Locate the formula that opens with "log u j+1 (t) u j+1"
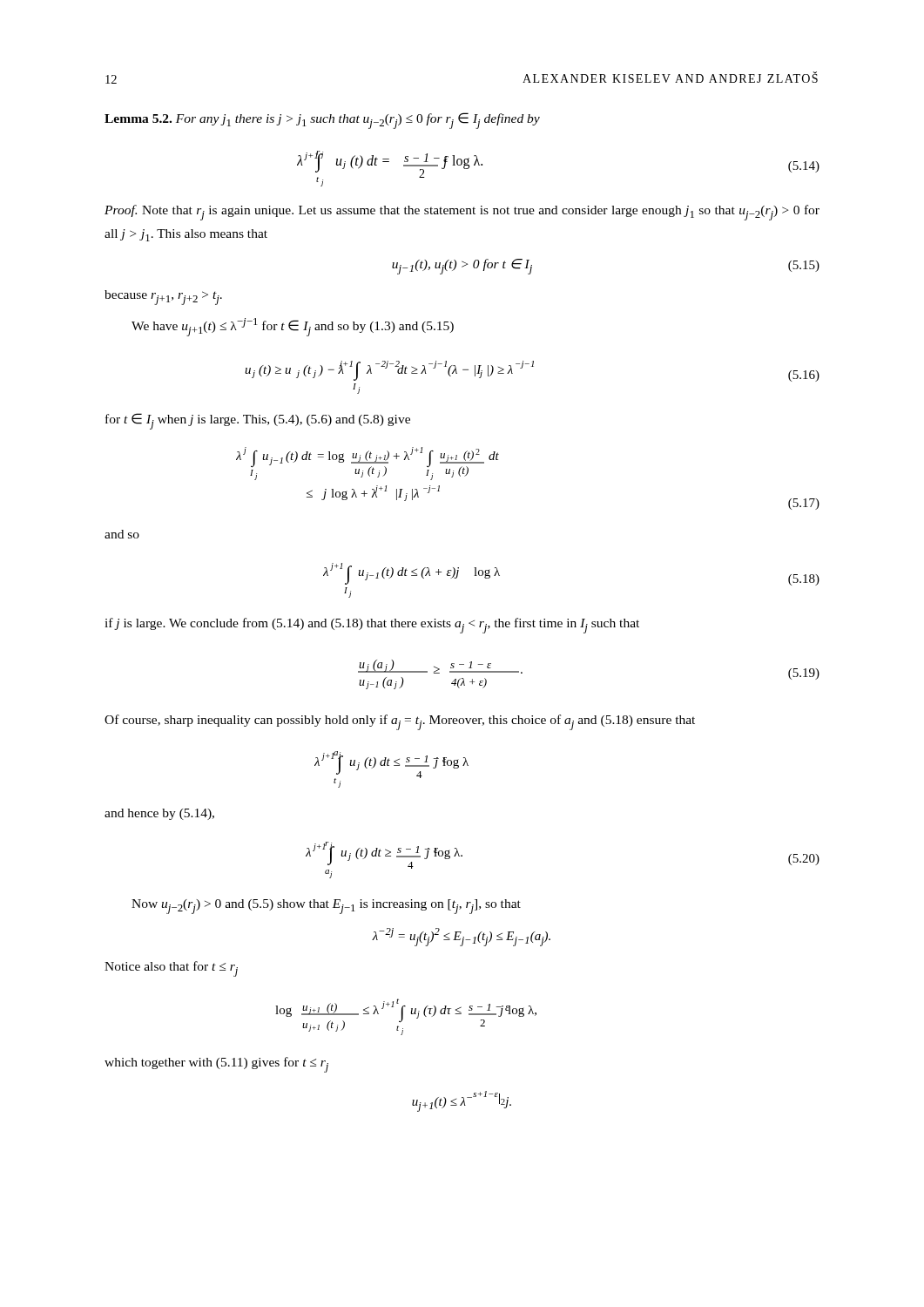The height and width of the screenshot is (1307, 924). [462, 1017]
